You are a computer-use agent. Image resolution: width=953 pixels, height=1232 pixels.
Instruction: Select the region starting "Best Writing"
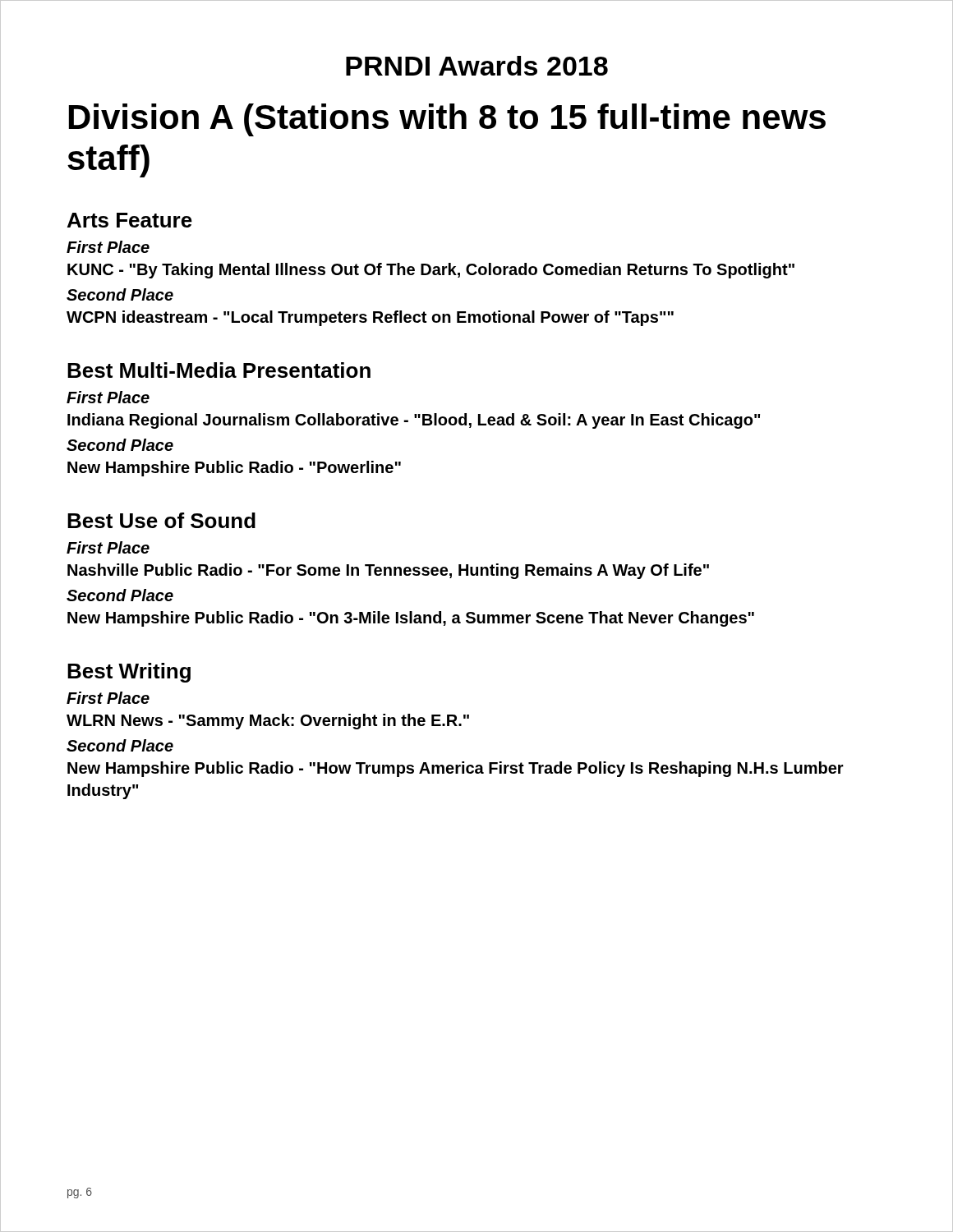129,673
